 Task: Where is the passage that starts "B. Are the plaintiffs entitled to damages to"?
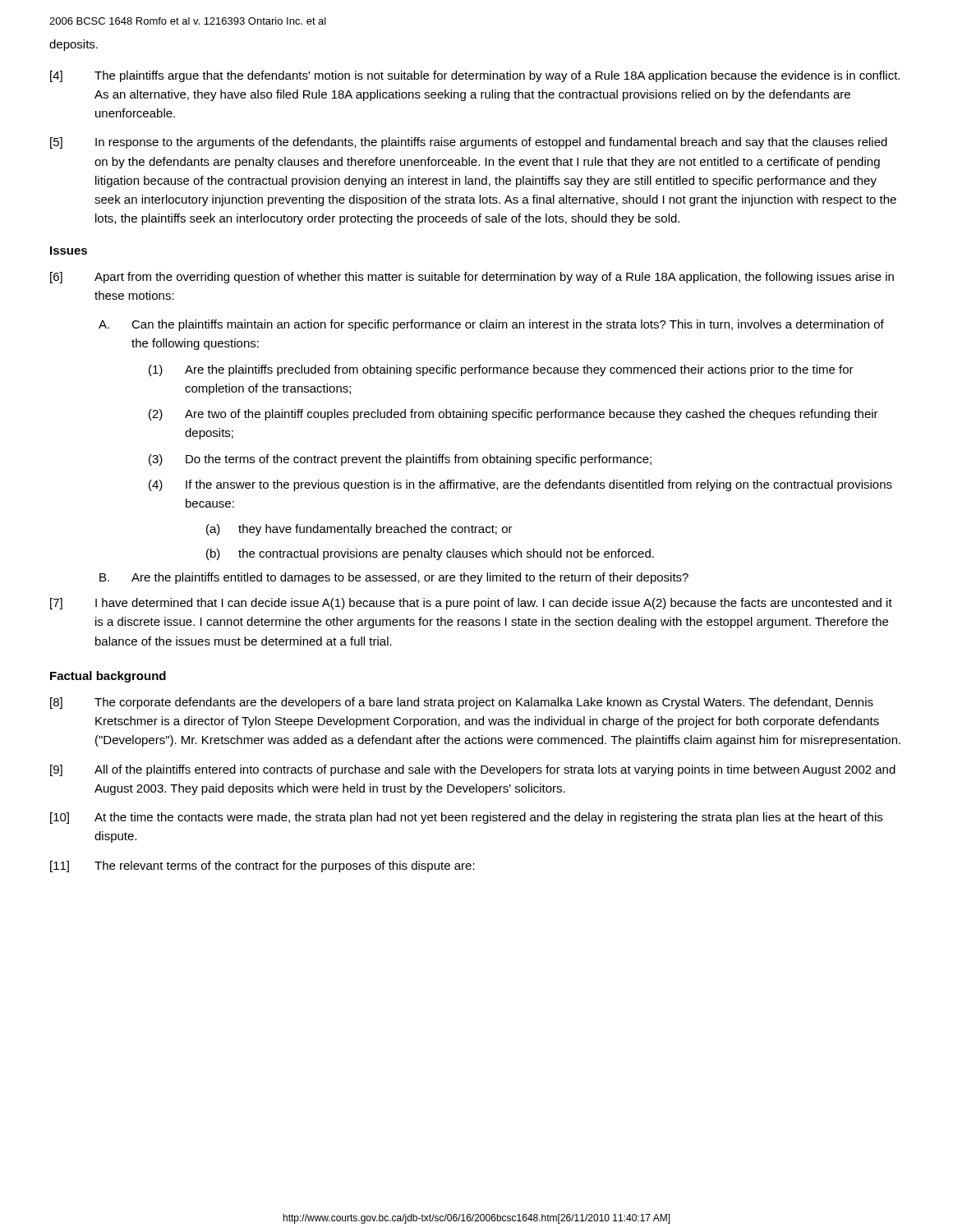pyautogui.click(x=501, y=577)
